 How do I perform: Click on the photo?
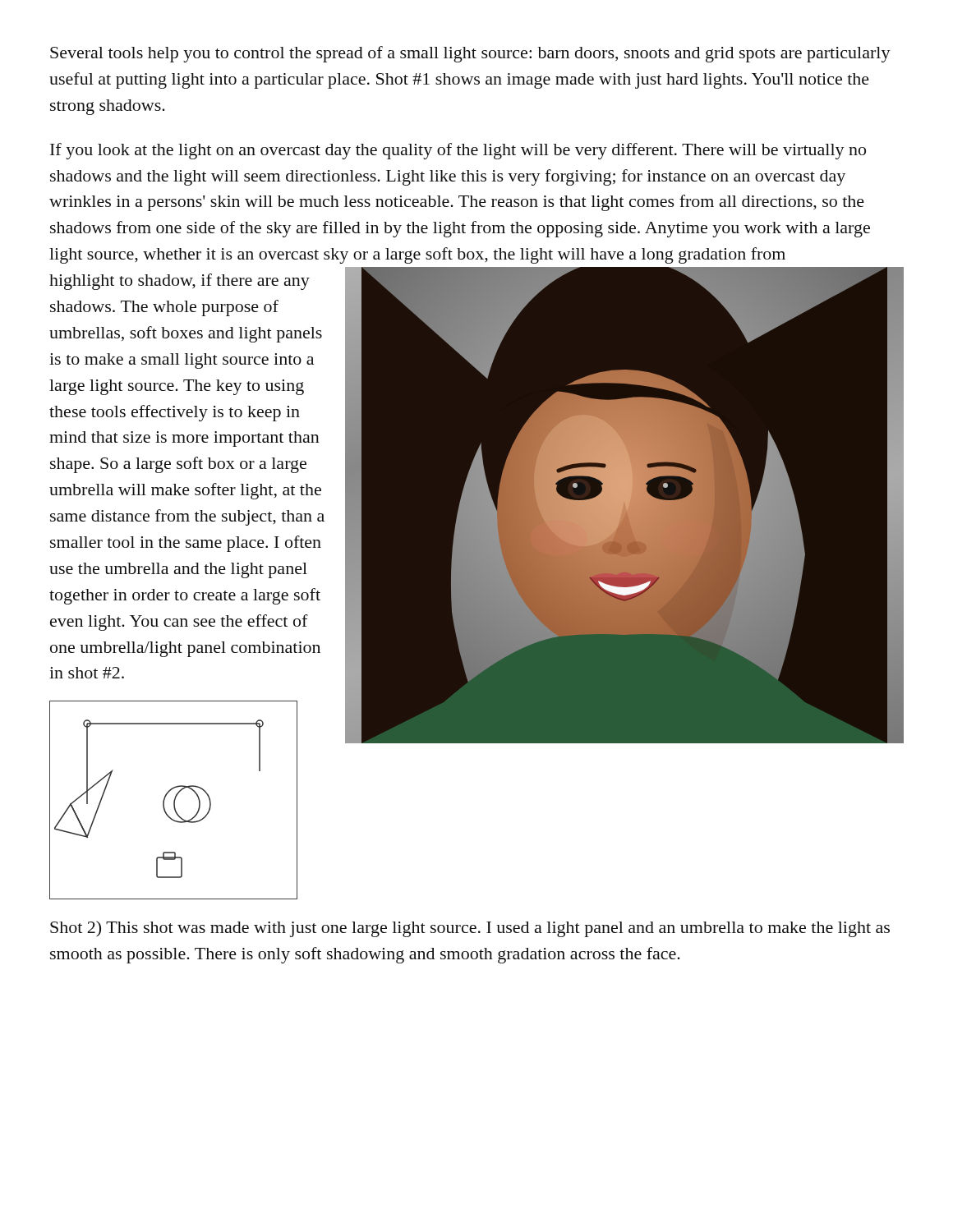tap(624, 505)
